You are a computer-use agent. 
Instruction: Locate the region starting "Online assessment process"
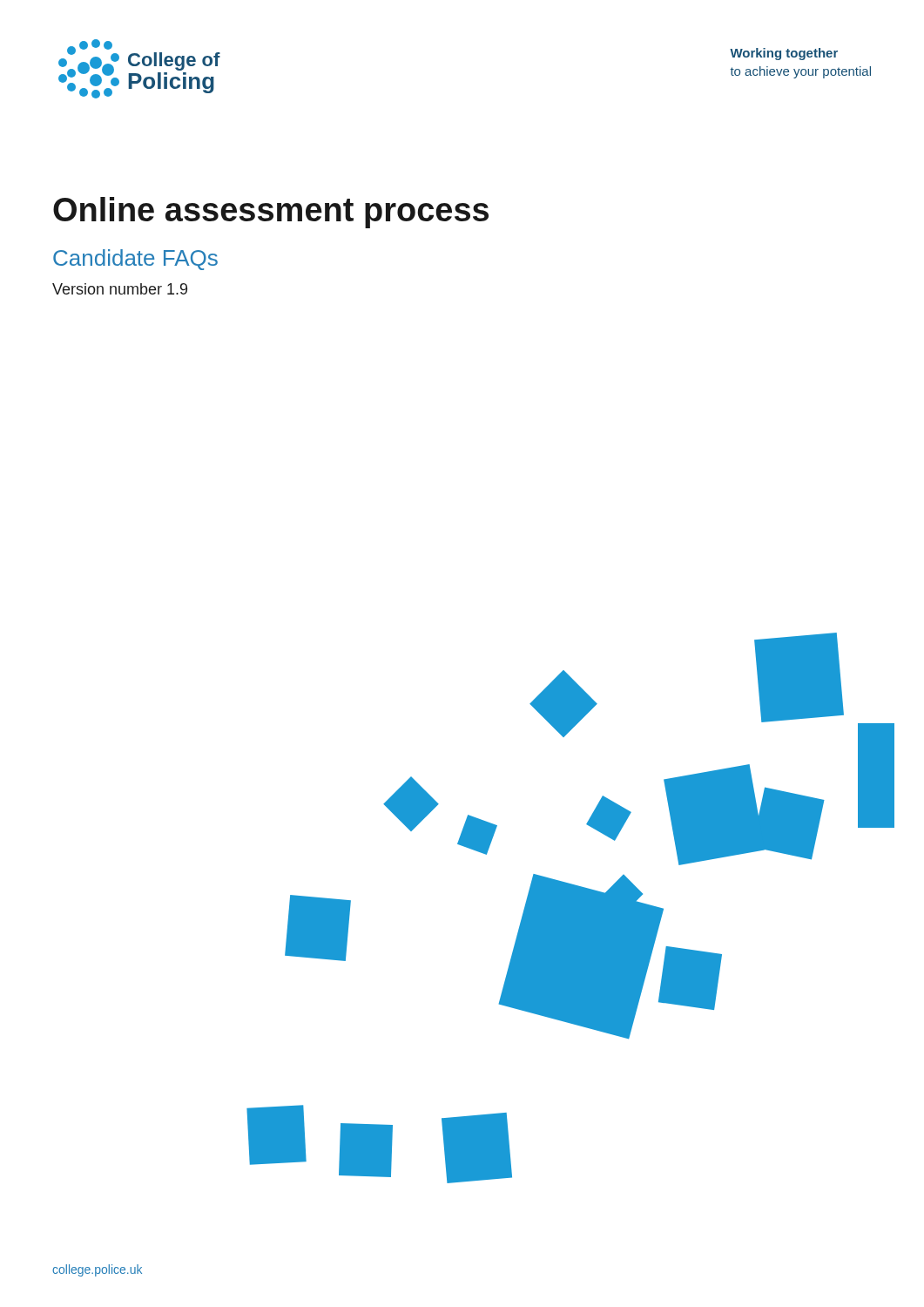click(x=271, y=210)
